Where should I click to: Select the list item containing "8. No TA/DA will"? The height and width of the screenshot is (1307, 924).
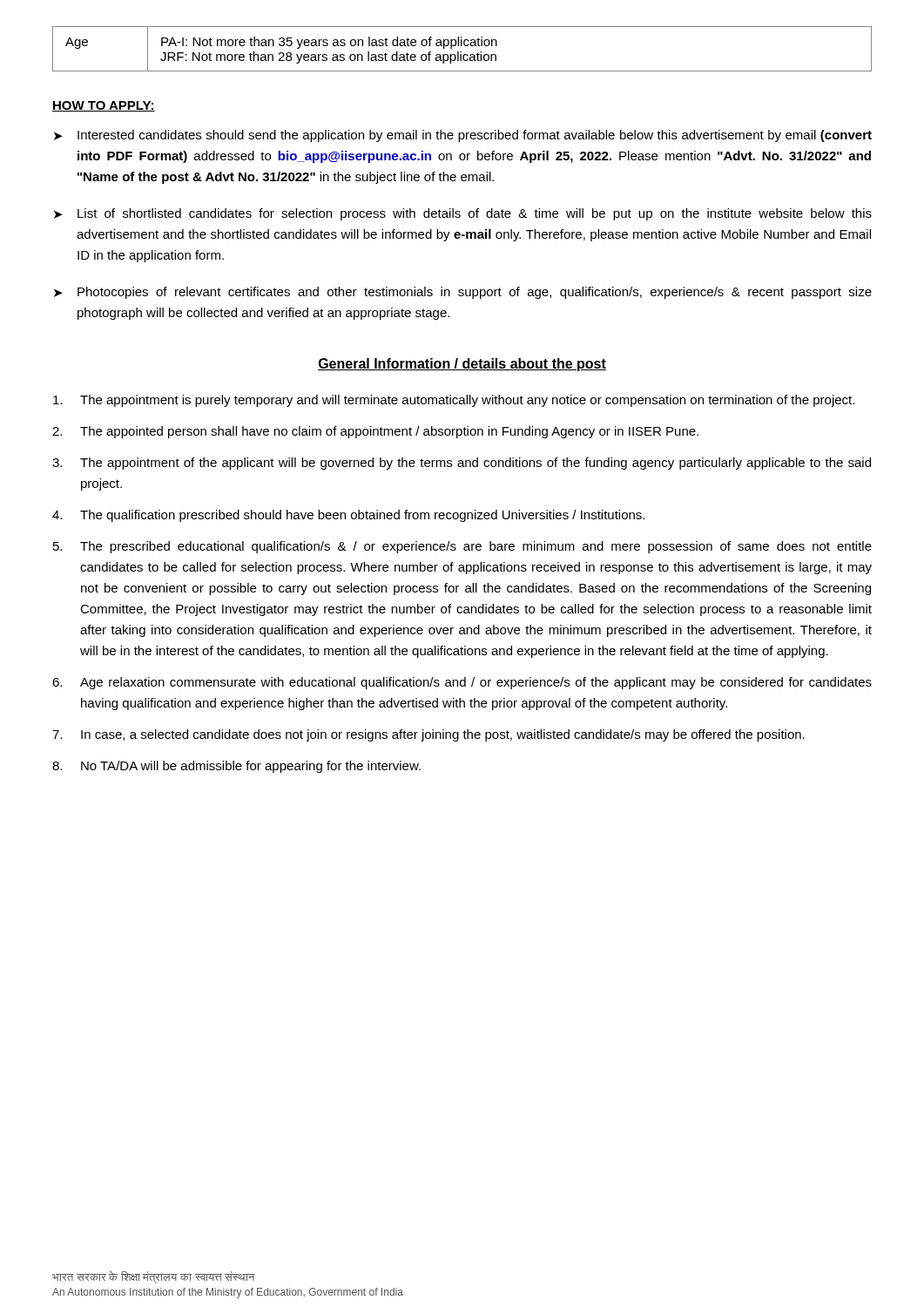[x=236, y=767]
